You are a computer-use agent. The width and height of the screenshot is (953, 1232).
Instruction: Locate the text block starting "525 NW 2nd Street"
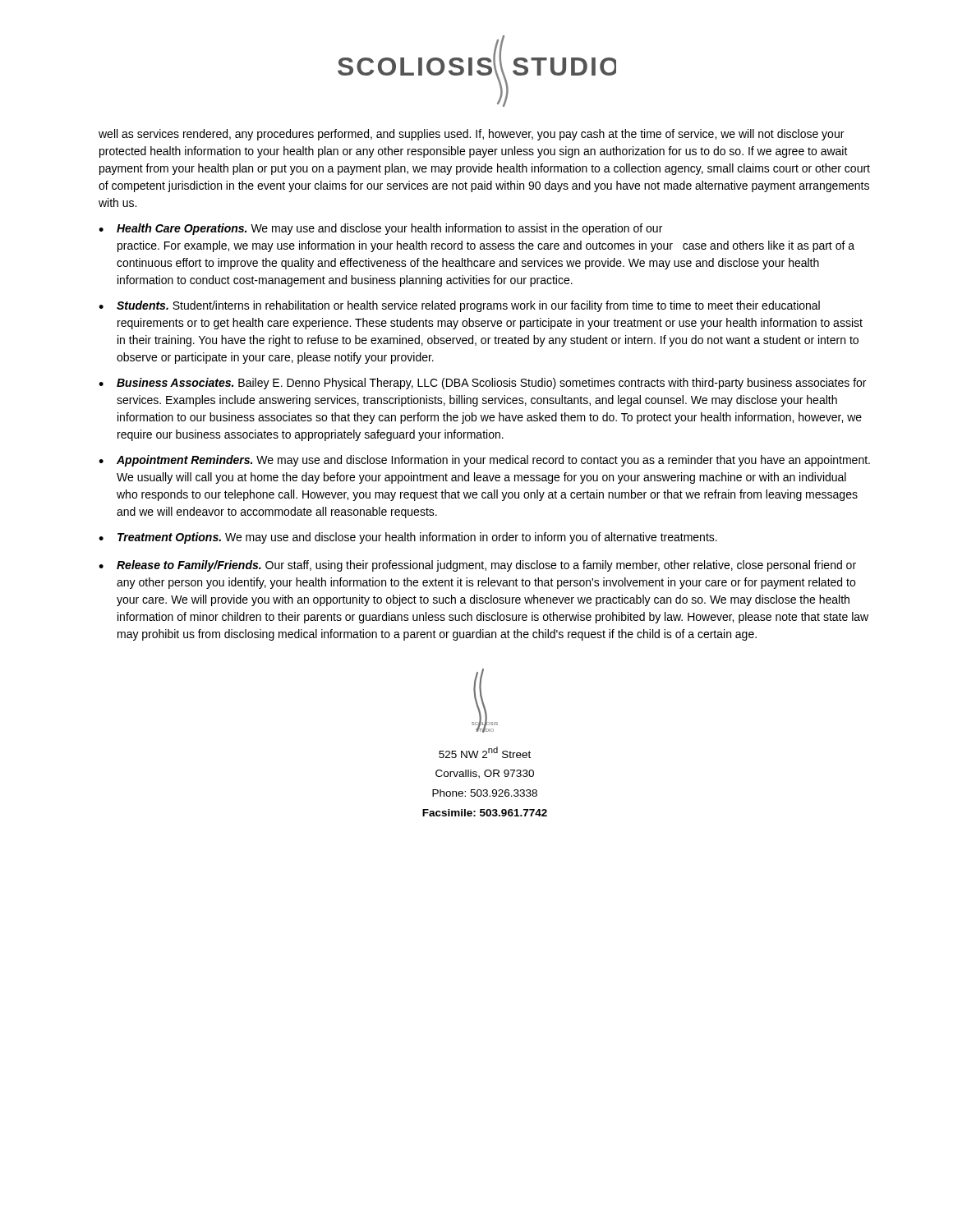click(x=485, y=753)
